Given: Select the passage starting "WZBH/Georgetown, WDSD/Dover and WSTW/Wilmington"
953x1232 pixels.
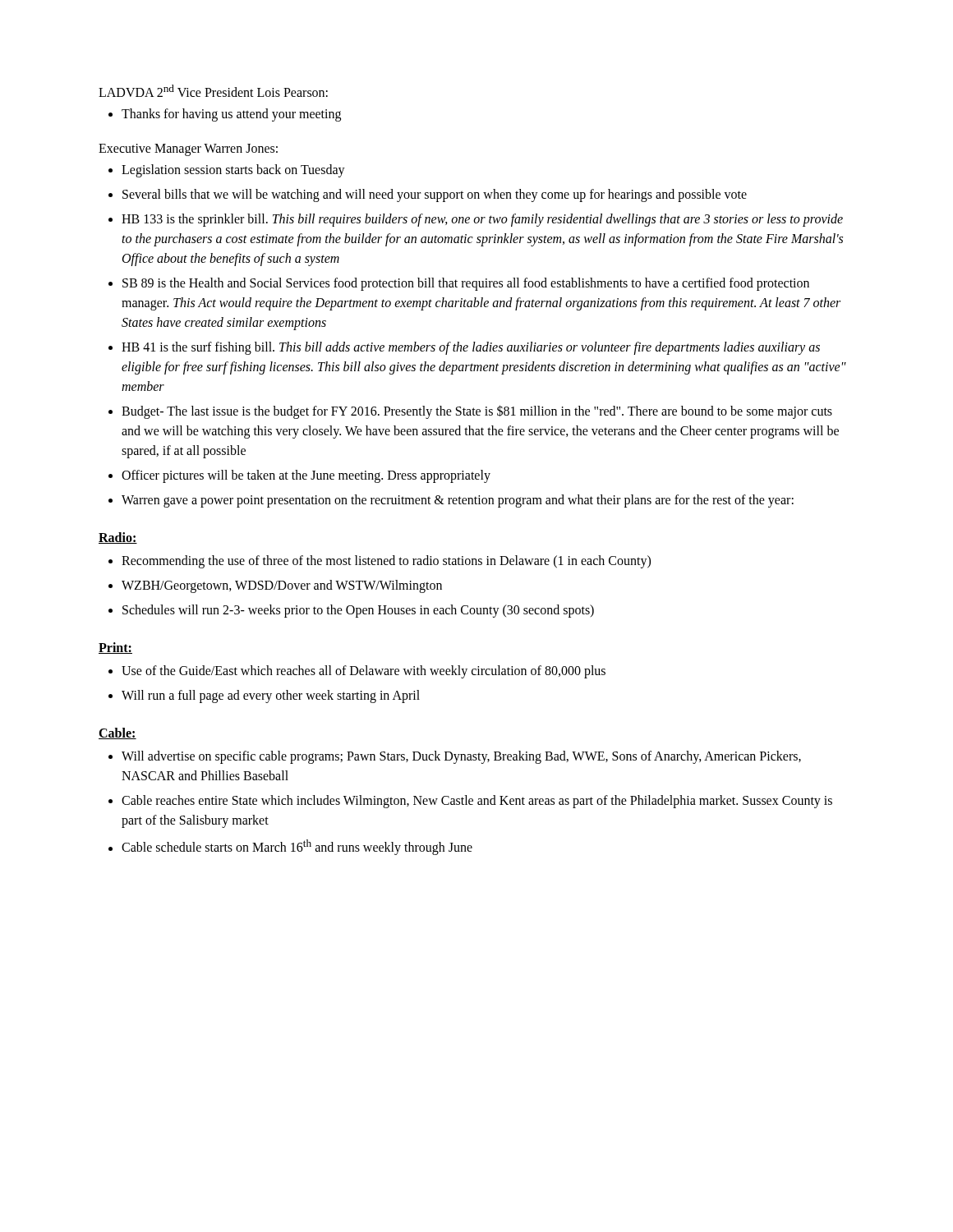Looking at the screenshot, I should point(282,586).
